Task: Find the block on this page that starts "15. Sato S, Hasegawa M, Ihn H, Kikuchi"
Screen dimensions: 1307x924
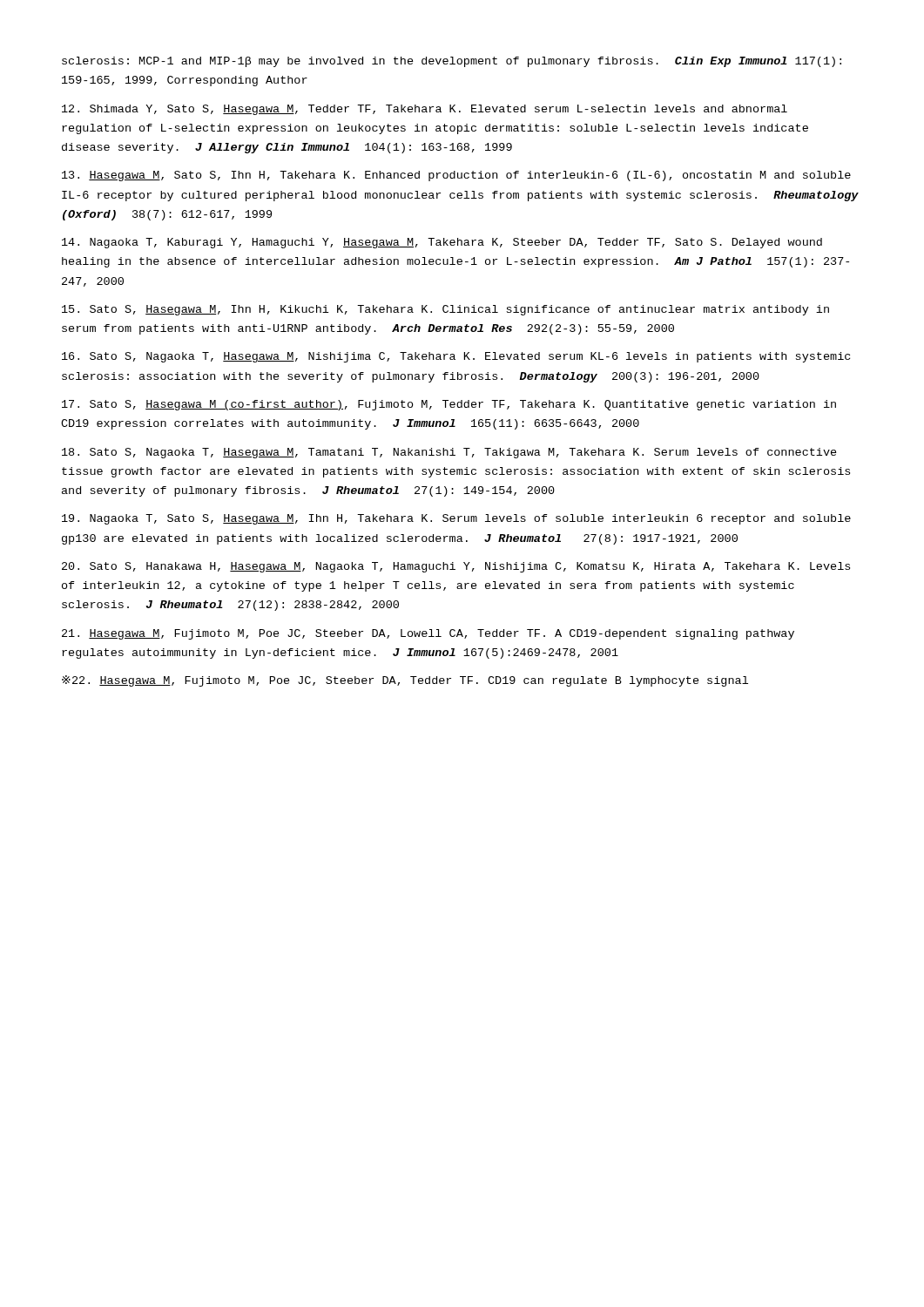Action: [446, 319]
